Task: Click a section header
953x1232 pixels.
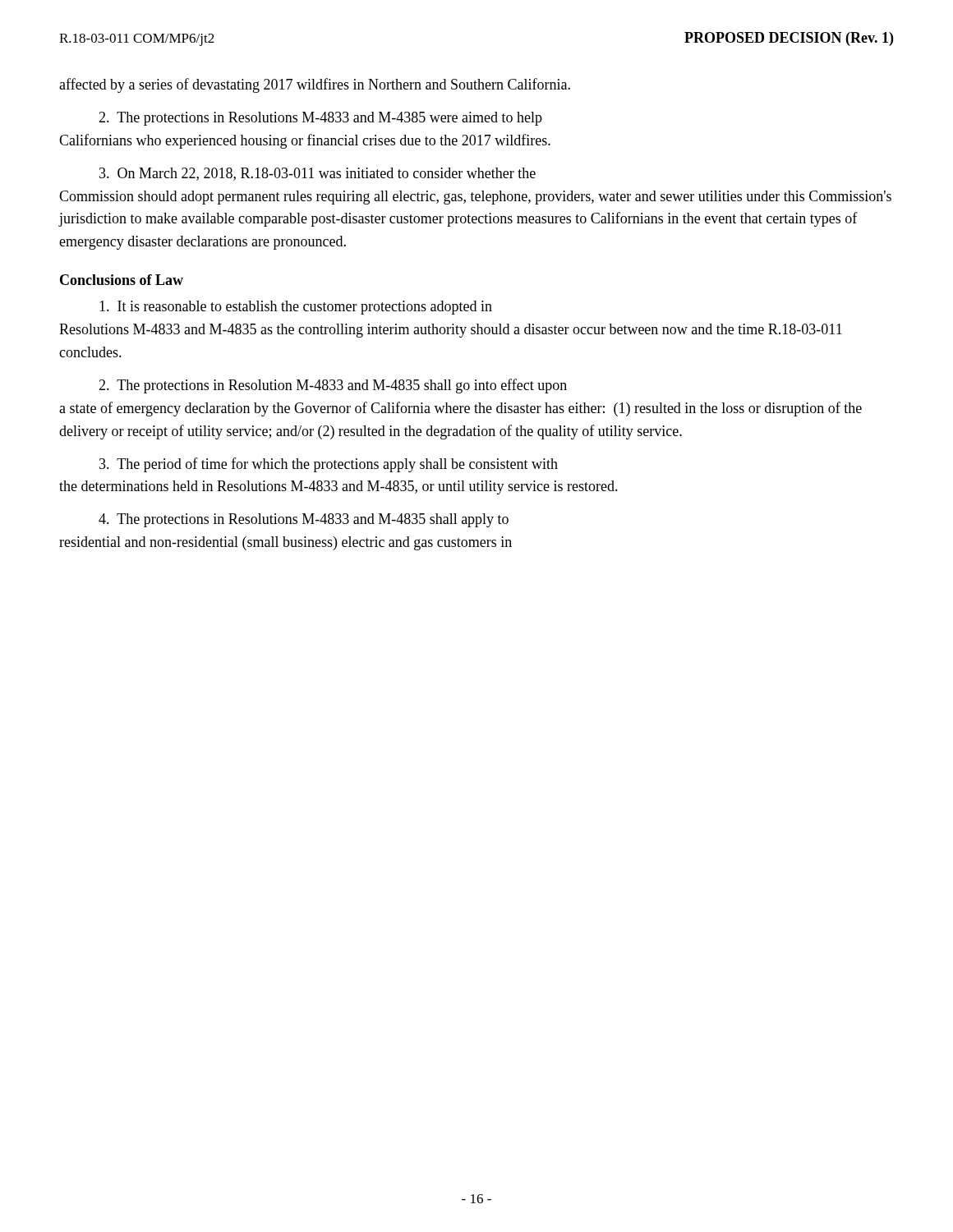Action: coord(121,280)
